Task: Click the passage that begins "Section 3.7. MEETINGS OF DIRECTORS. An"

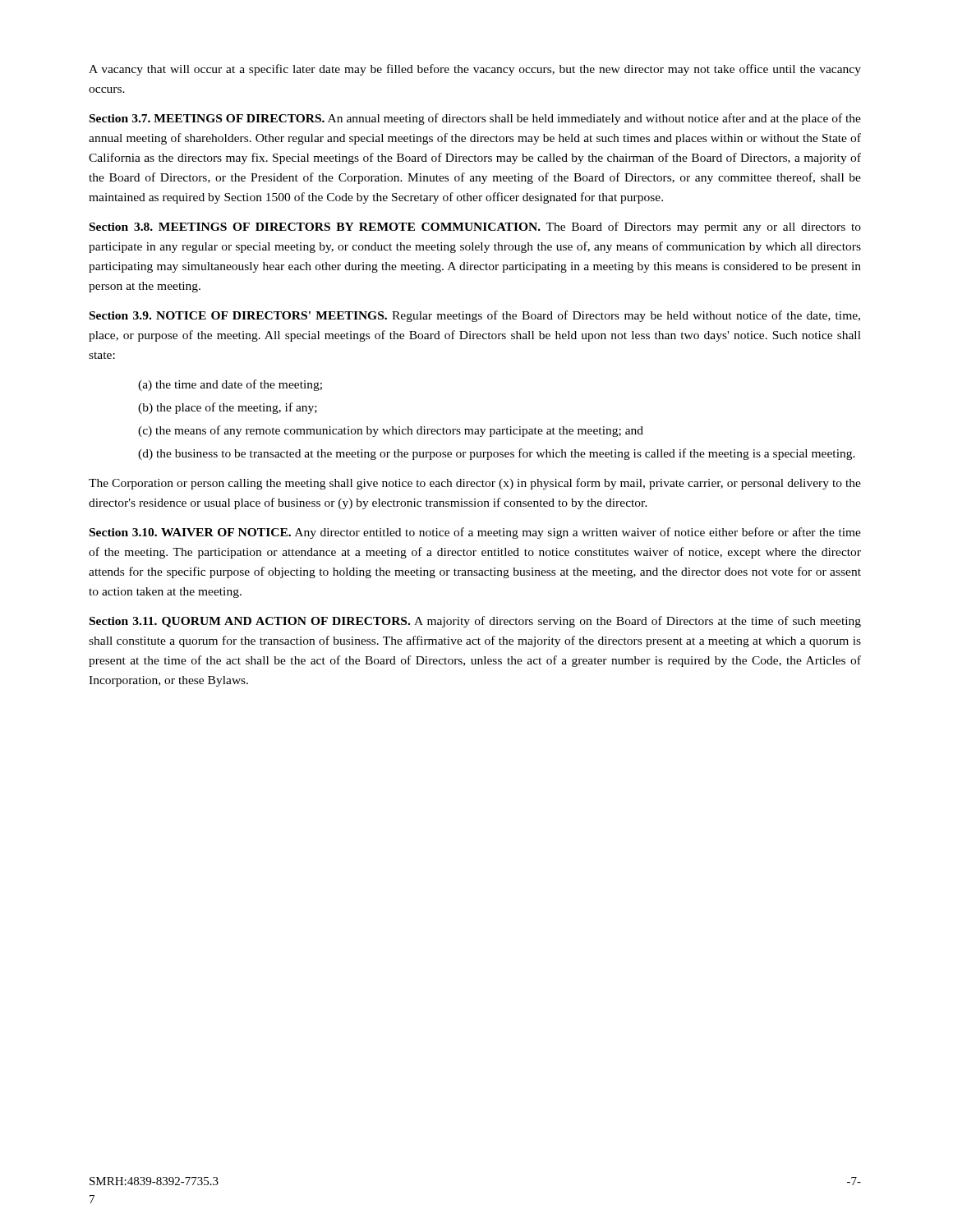Action: coord(475,157)
